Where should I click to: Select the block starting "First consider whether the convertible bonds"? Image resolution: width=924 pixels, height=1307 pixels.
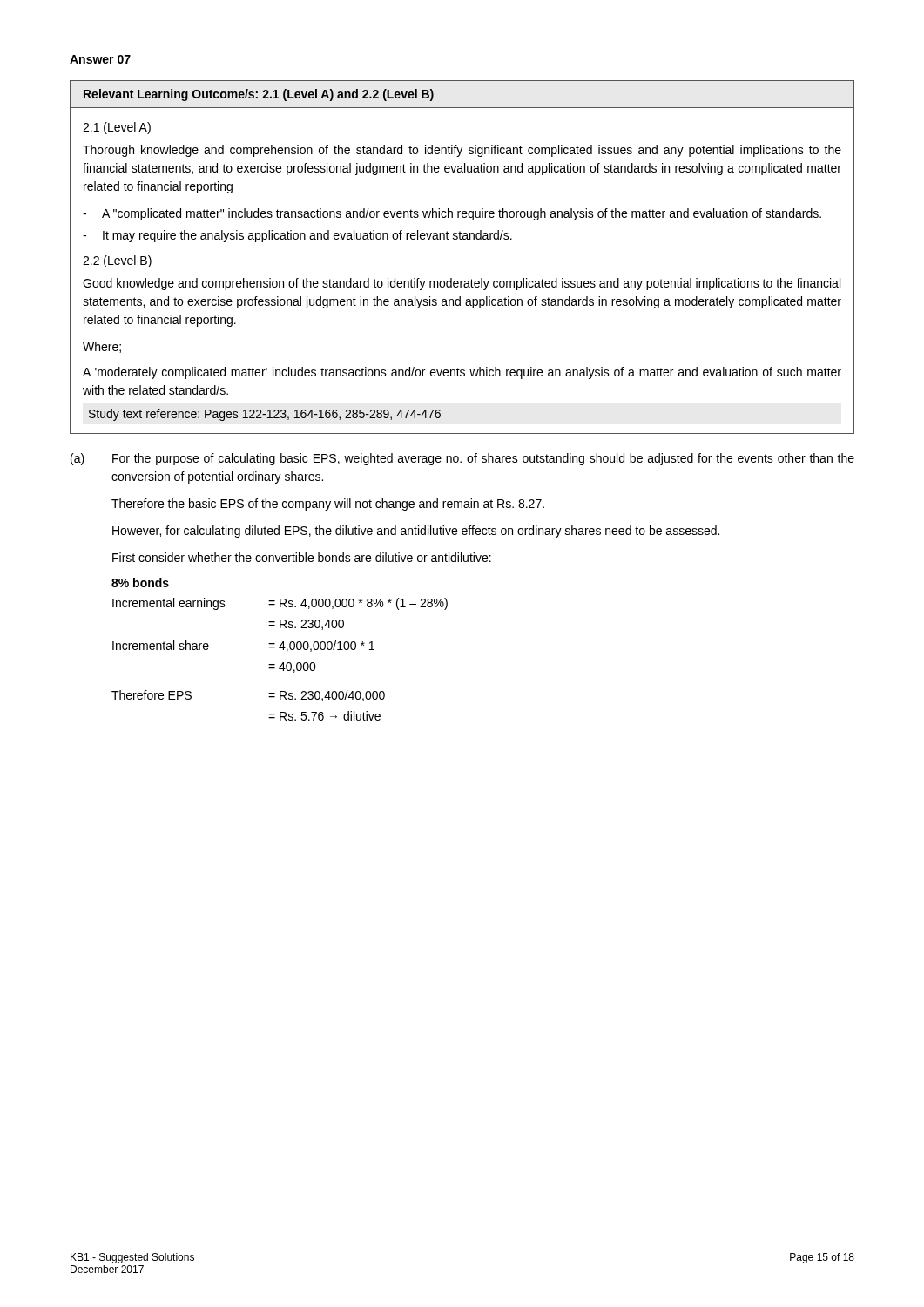302,558
